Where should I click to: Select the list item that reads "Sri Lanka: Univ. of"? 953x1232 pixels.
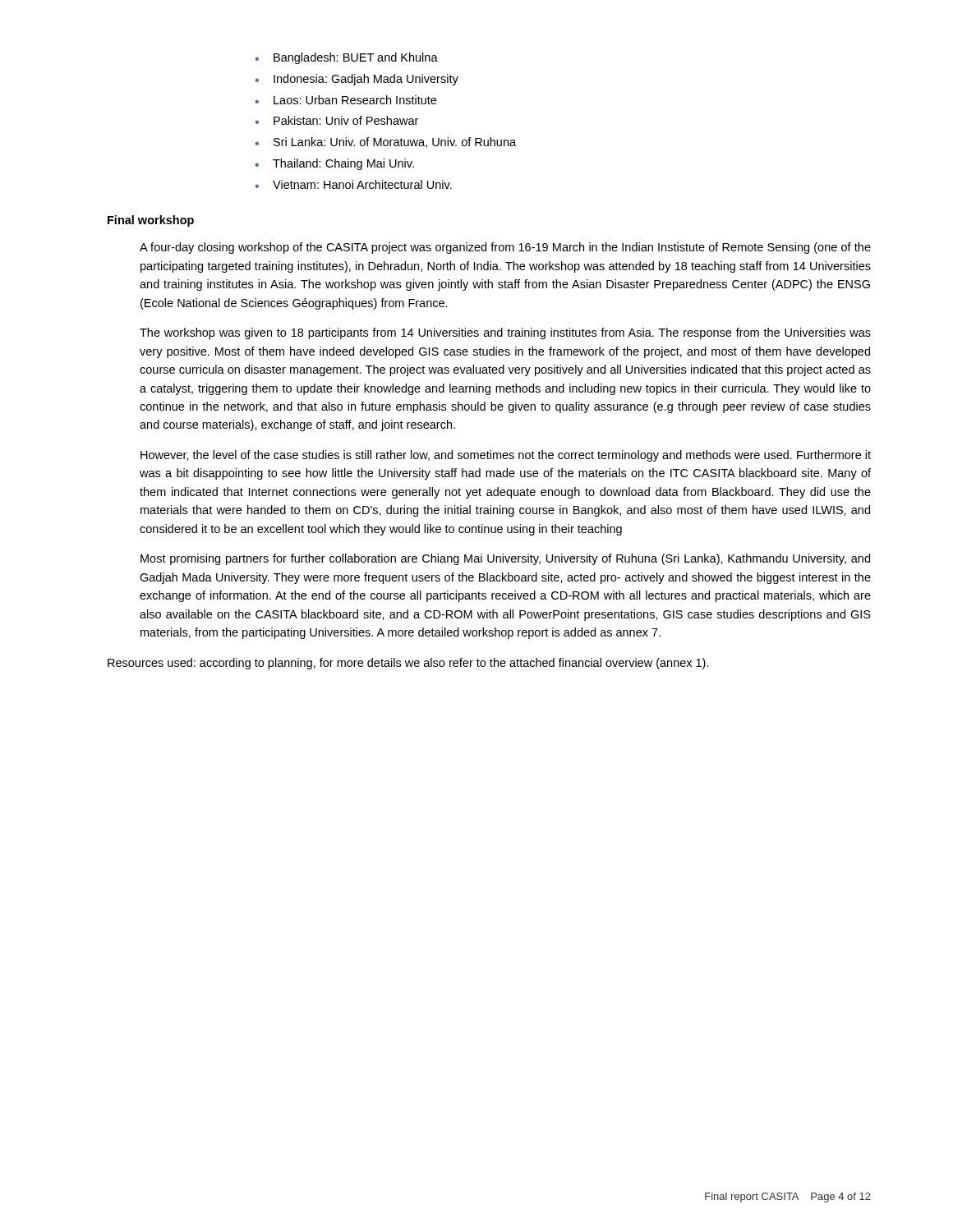tap(385, 143)
